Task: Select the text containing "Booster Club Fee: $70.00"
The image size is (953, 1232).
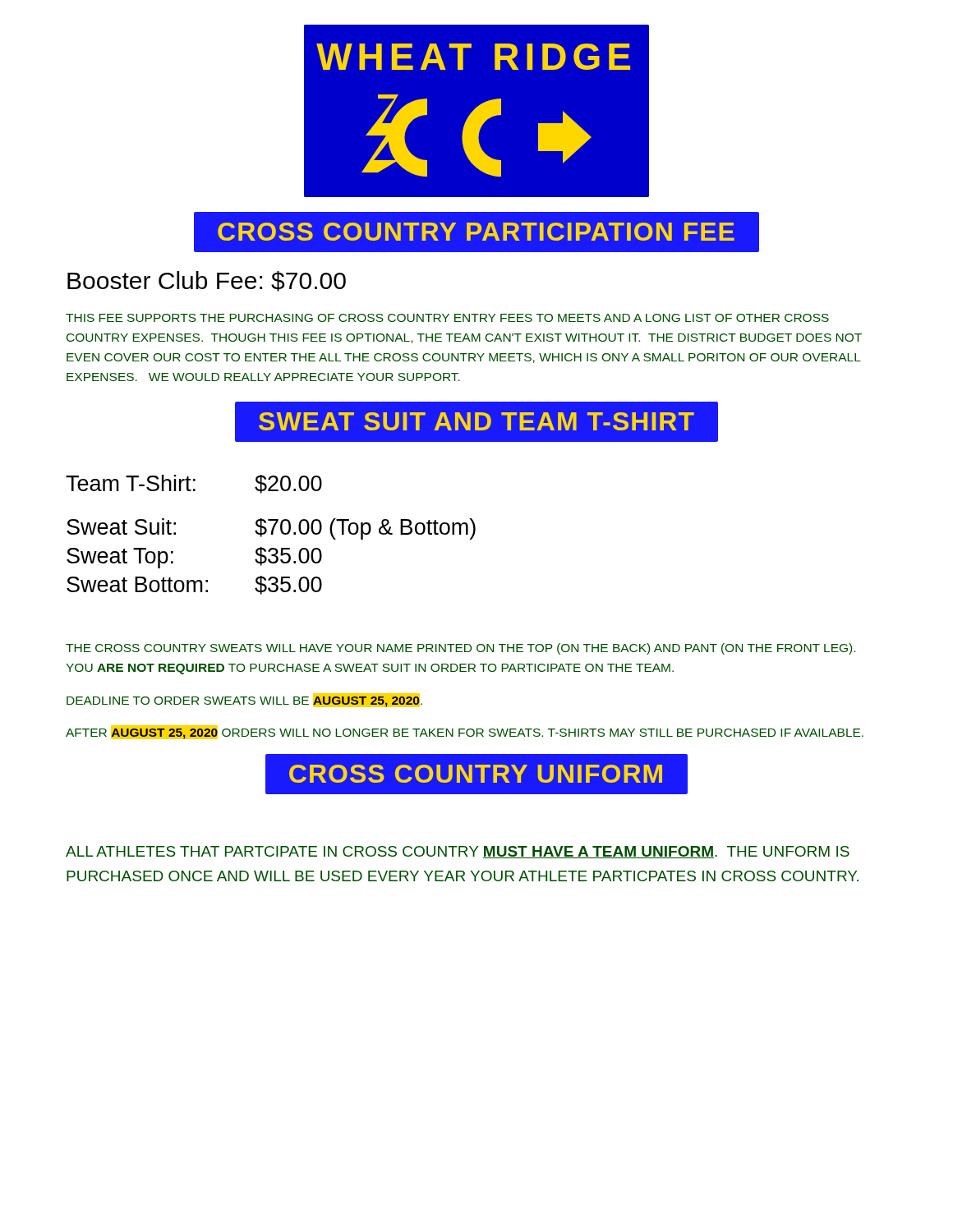Action: click(x=207, y=281)
